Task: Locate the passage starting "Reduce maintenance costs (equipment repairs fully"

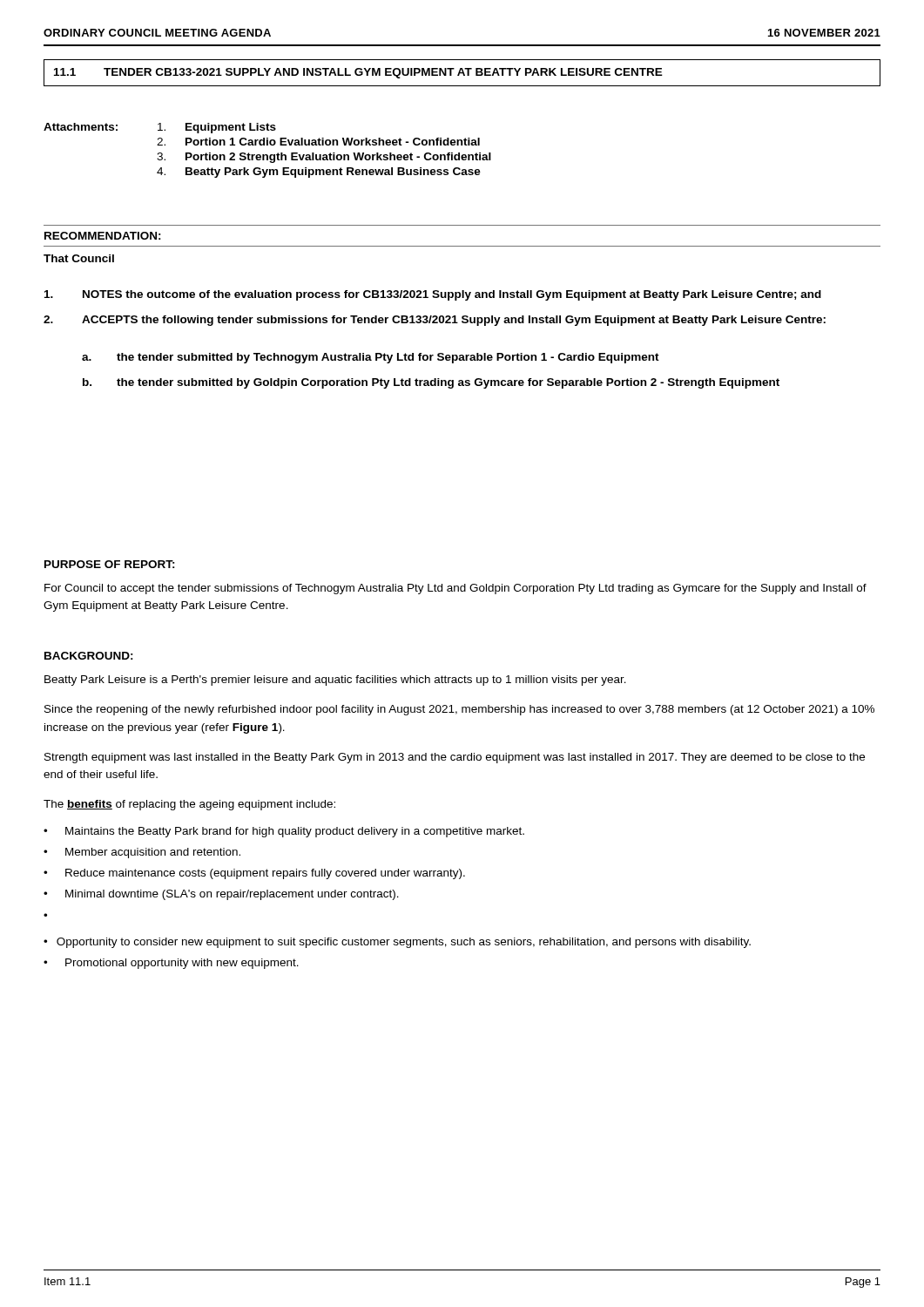Action: pyautogui.click(x=265, y=873)
